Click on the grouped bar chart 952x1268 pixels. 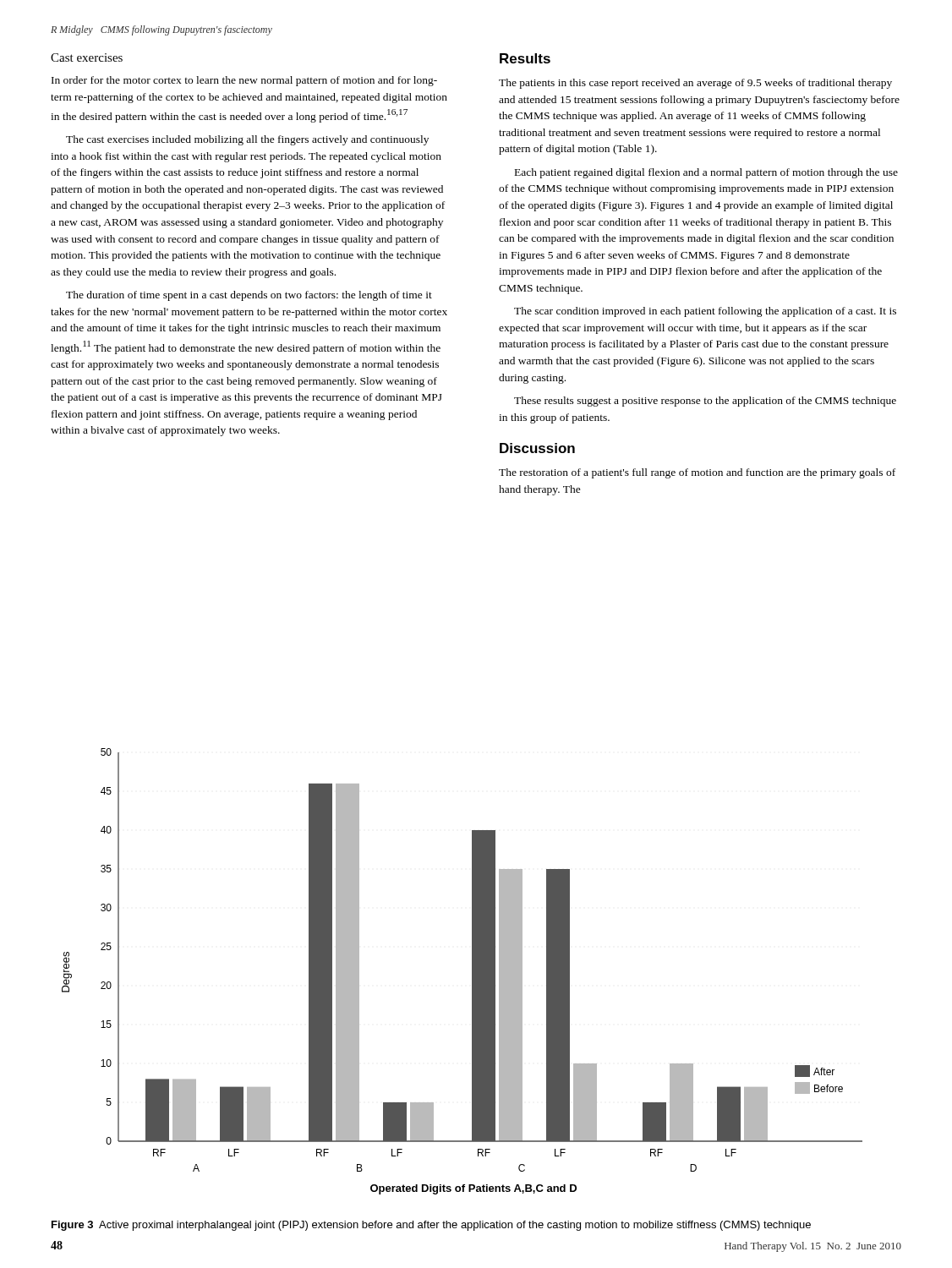click(x=476, y=964)
